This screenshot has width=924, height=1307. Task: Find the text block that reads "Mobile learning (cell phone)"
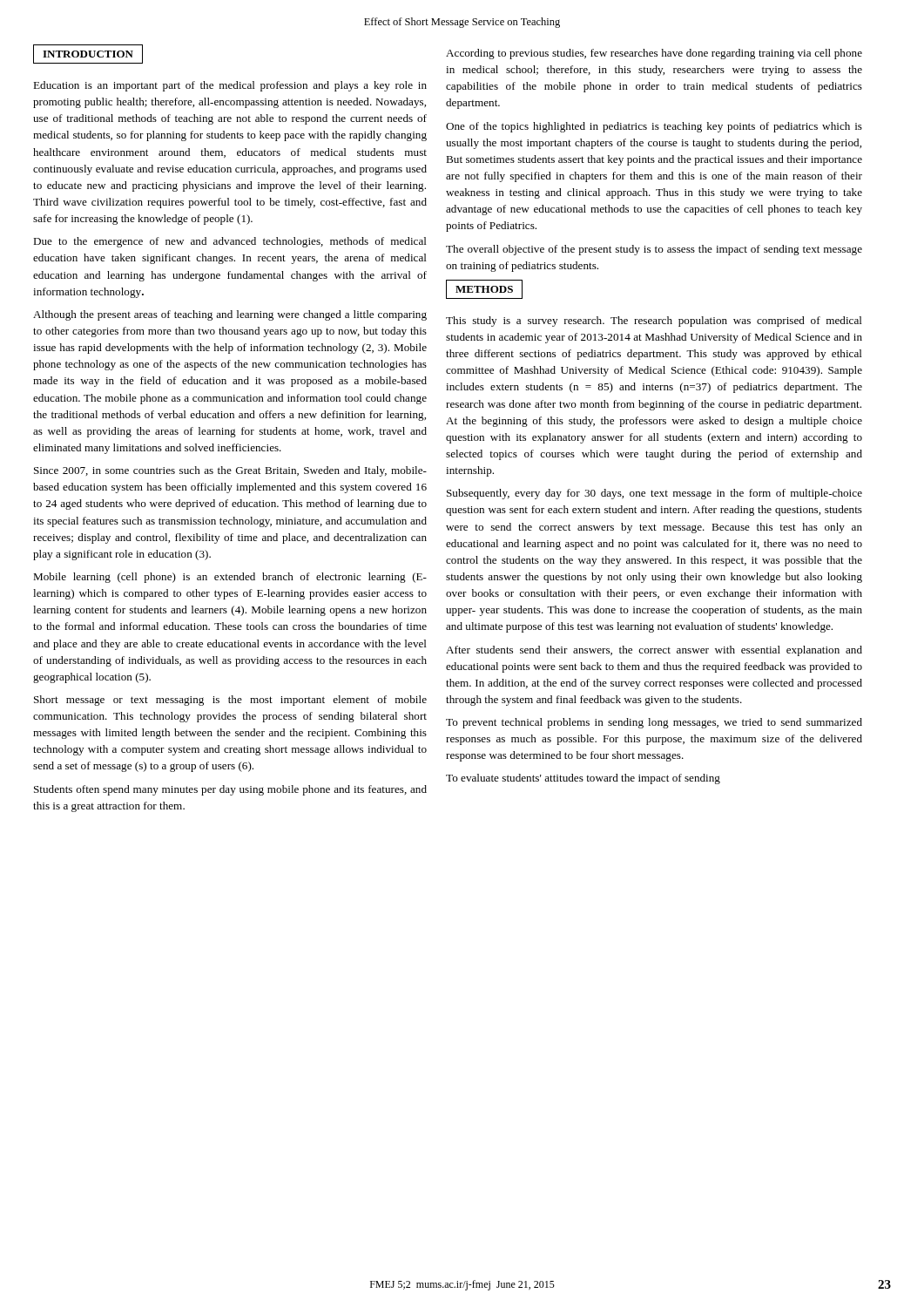coord(230,626)
